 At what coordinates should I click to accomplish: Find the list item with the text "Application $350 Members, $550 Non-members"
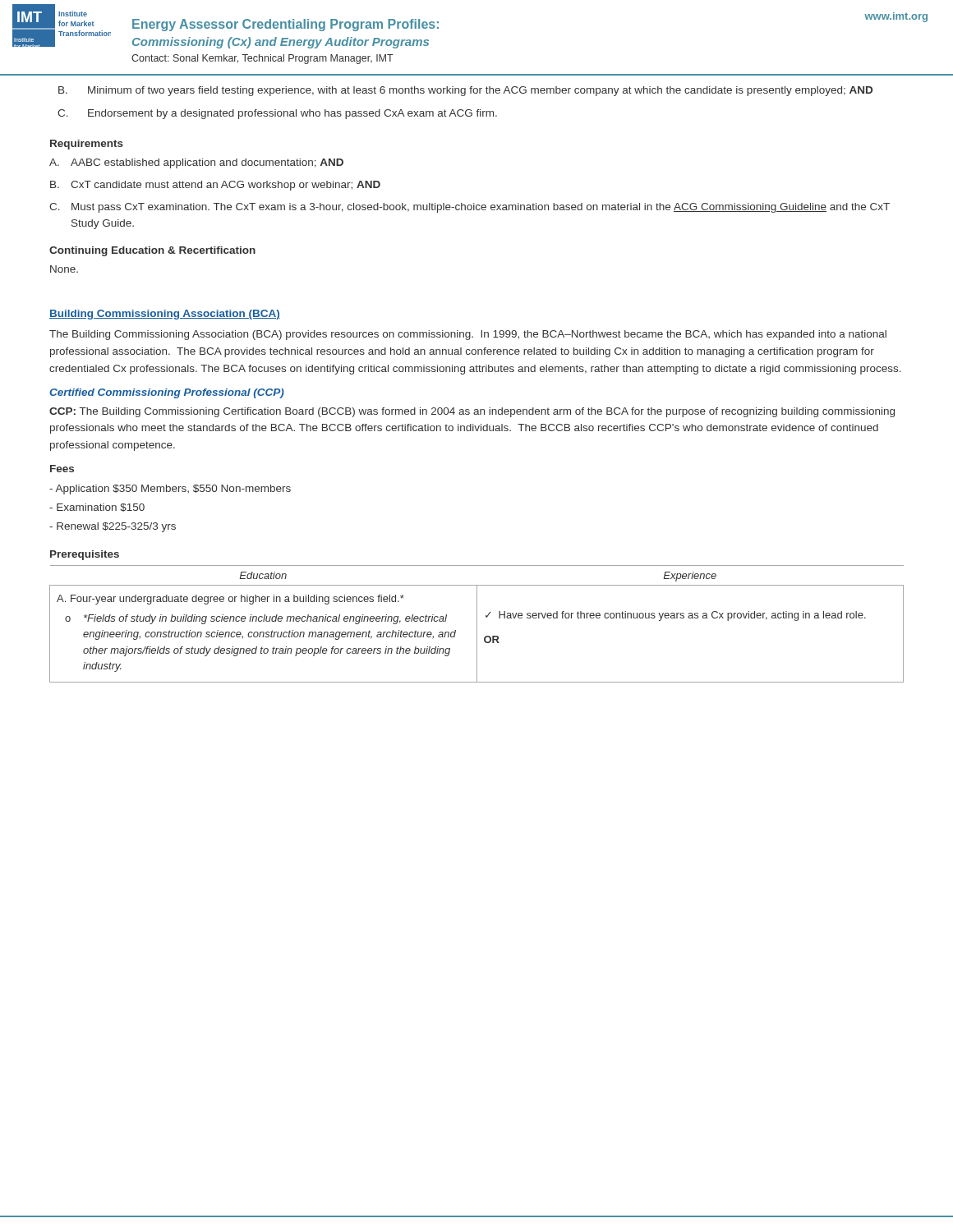click(170, 488)
